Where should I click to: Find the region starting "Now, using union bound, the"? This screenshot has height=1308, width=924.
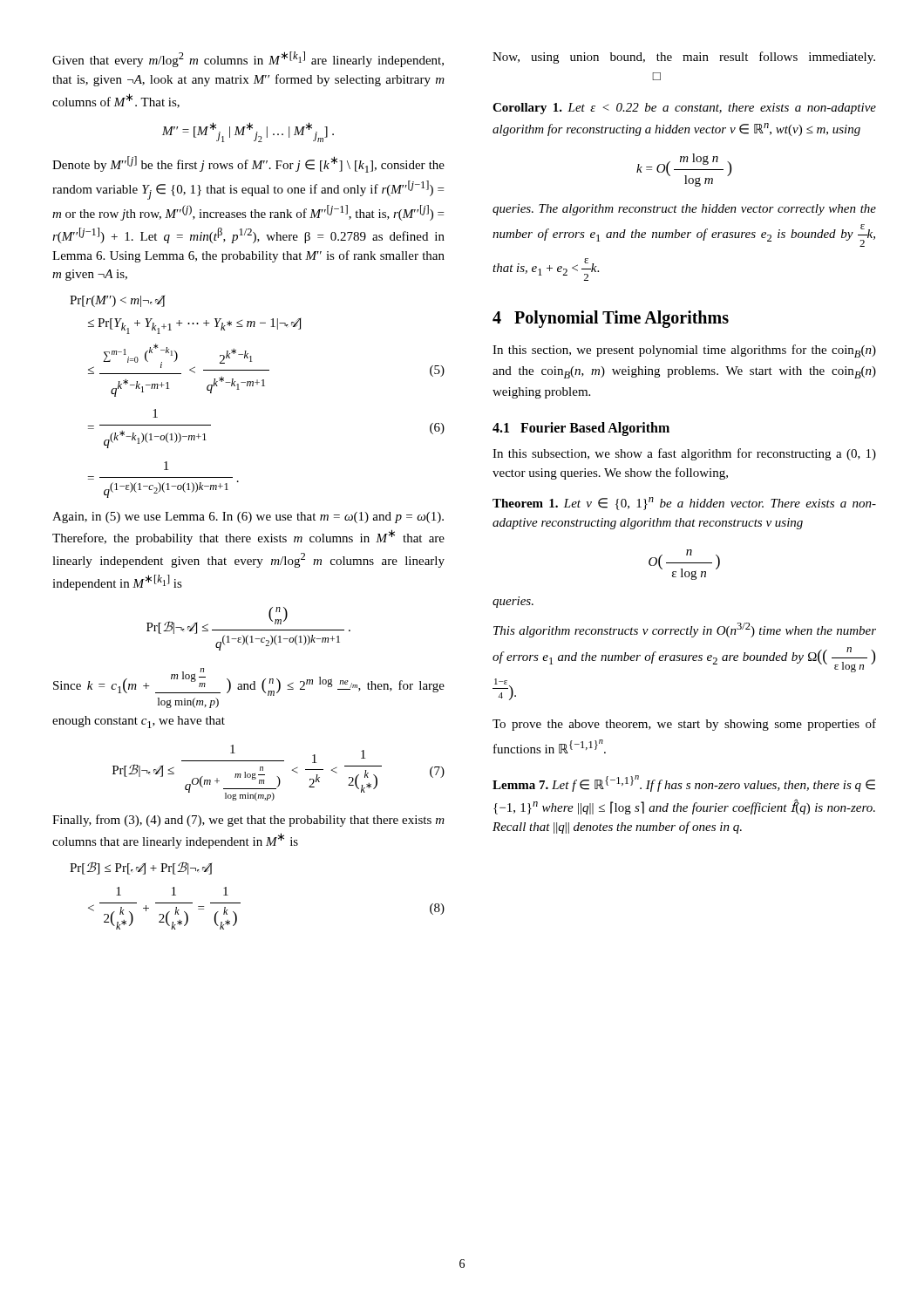(x=684, y=67)
